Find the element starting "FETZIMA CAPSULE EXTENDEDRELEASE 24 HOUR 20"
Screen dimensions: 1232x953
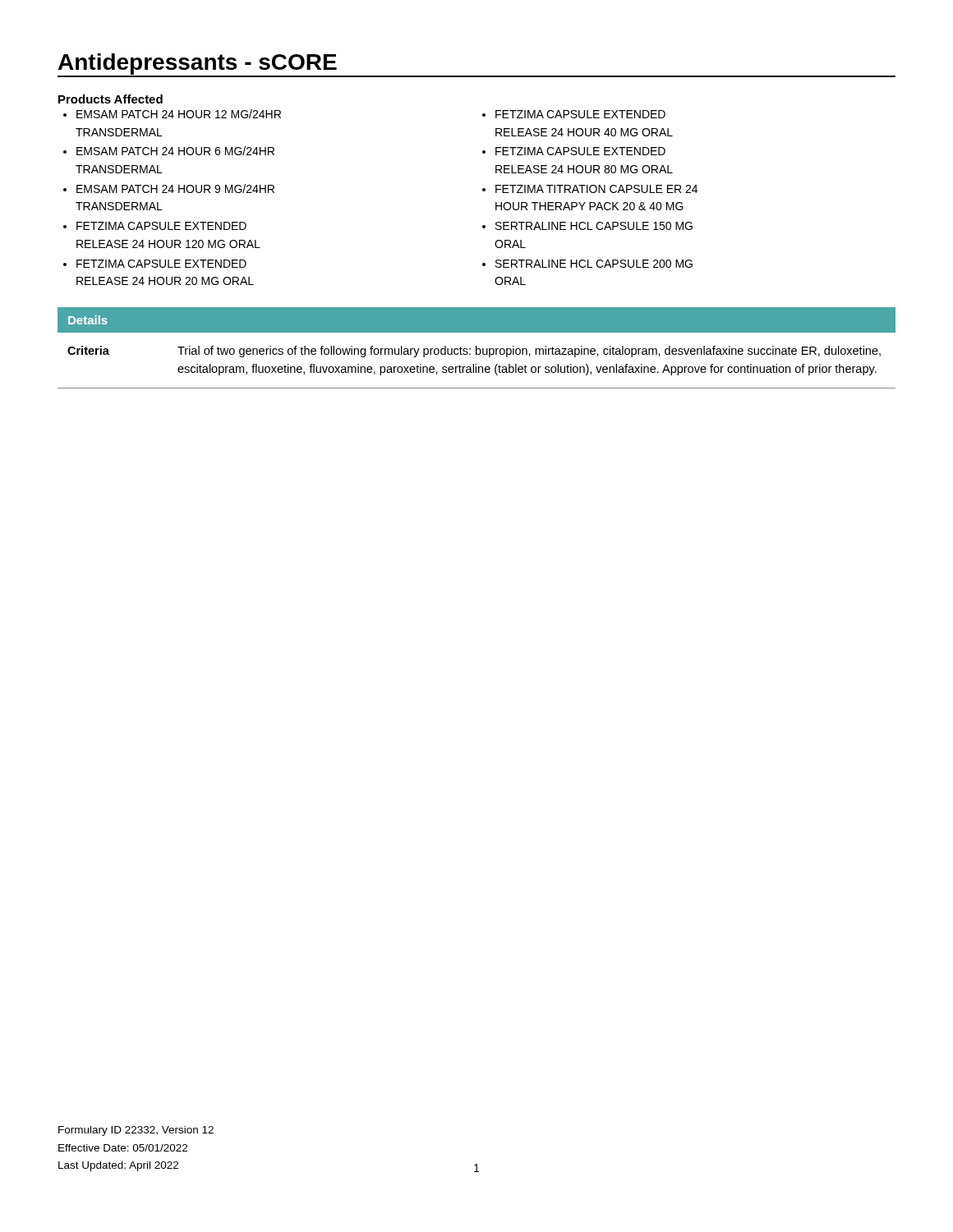point(165,272)
